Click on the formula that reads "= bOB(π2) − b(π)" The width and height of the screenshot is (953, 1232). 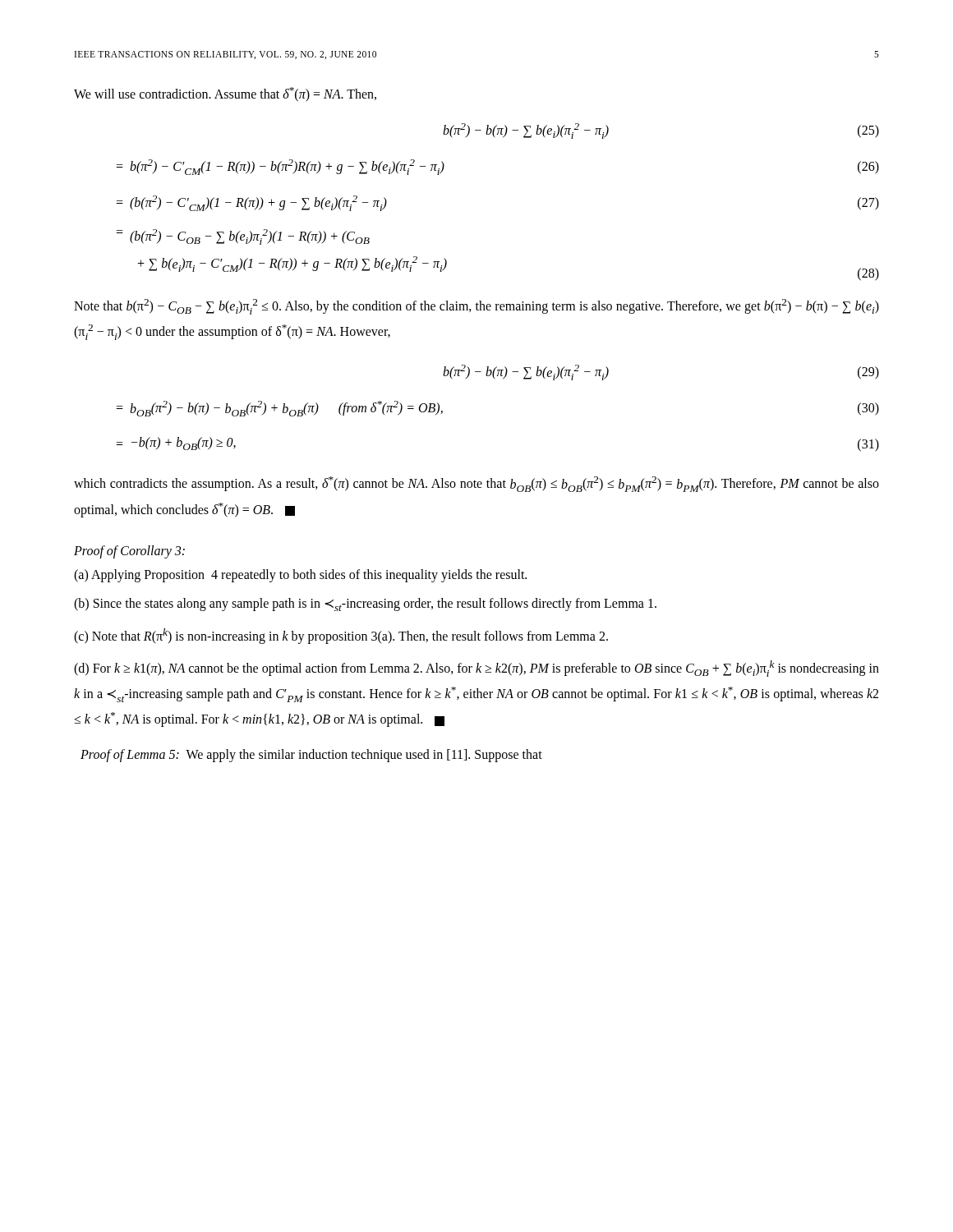[228, 408]
